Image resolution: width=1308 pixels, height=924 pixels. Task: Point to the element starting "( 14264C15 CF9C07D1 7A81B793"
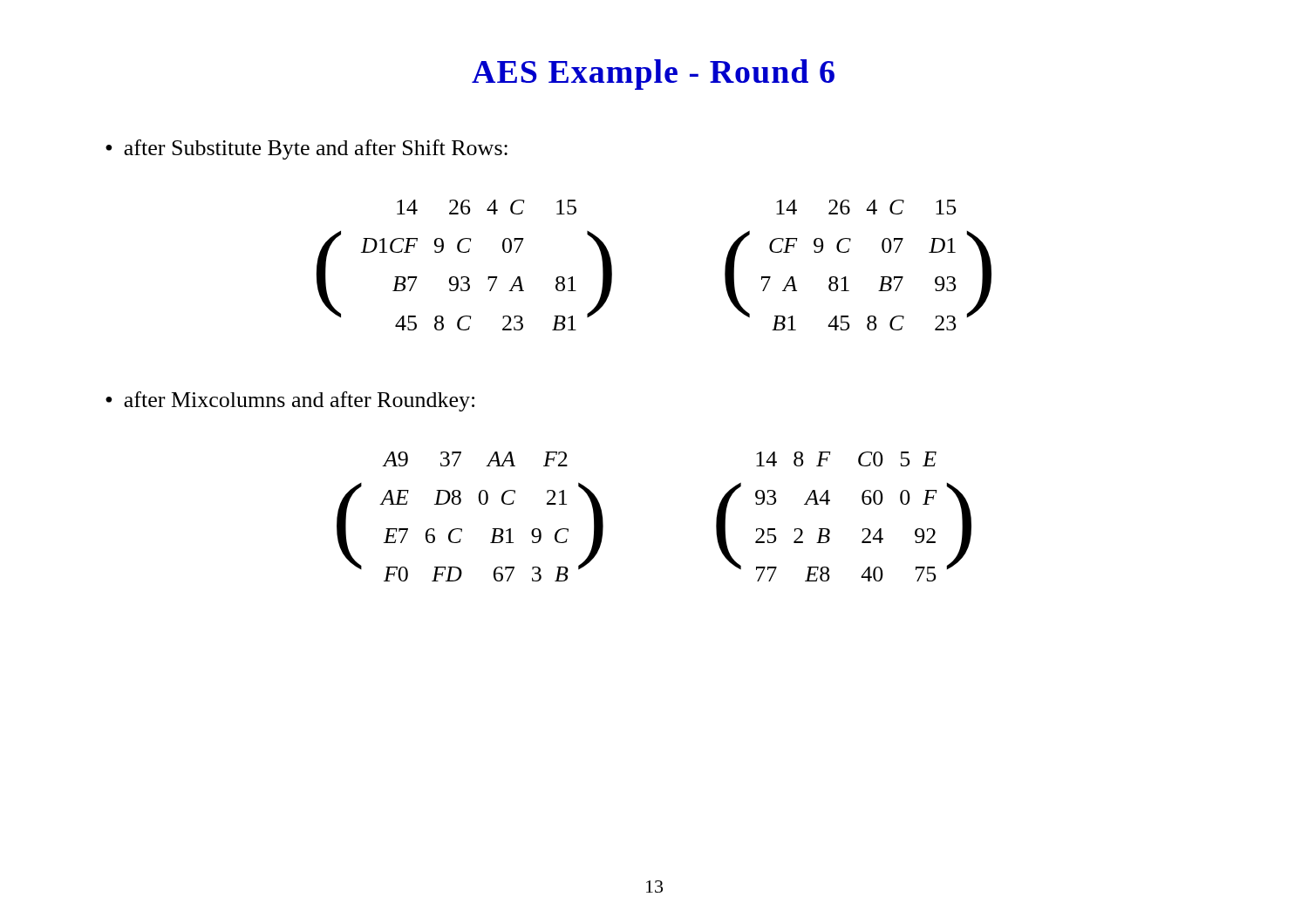coord(858,265)
